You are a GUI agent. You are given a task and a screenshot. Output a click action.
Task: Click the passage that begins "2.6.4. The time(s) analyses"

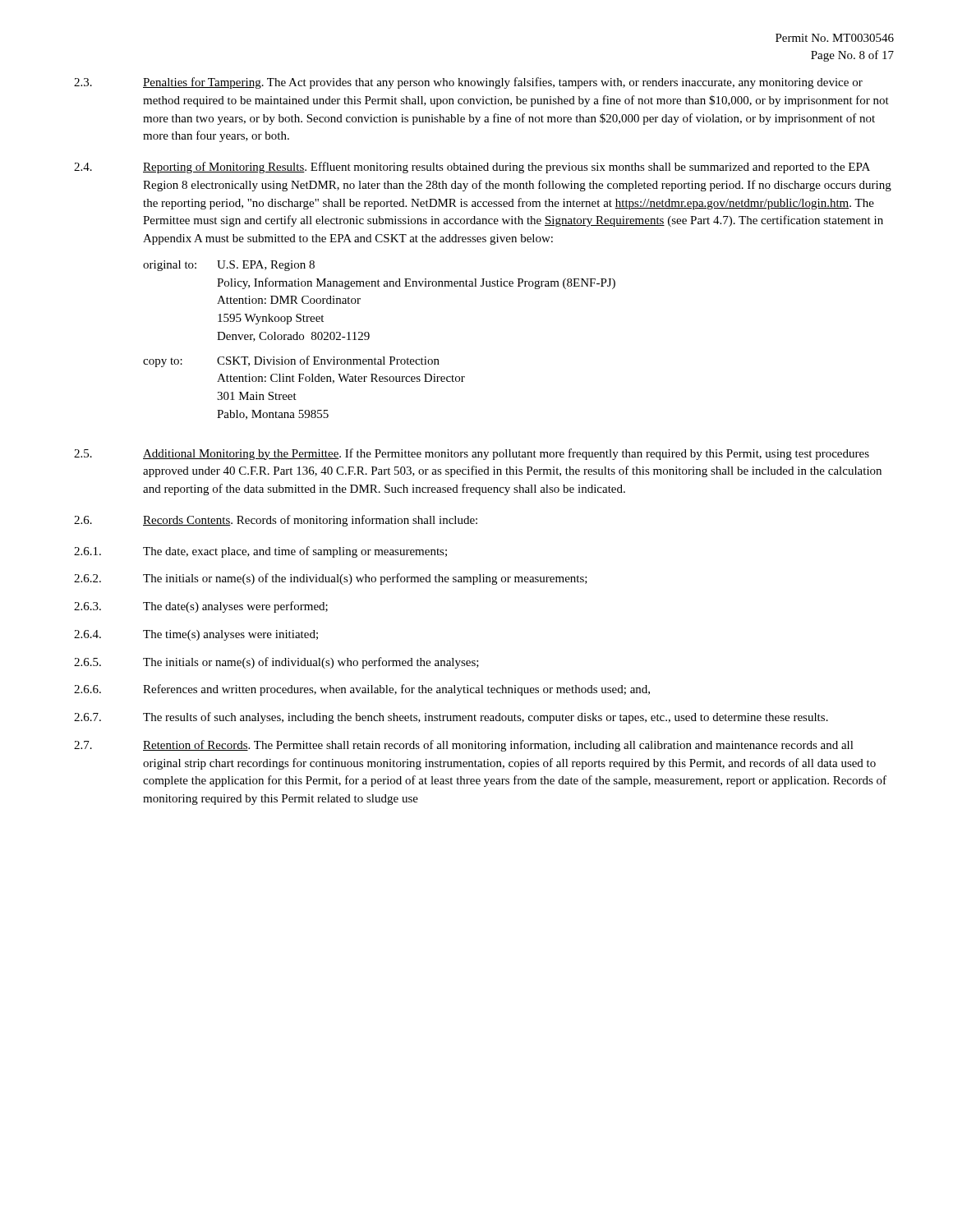point(196,635)
